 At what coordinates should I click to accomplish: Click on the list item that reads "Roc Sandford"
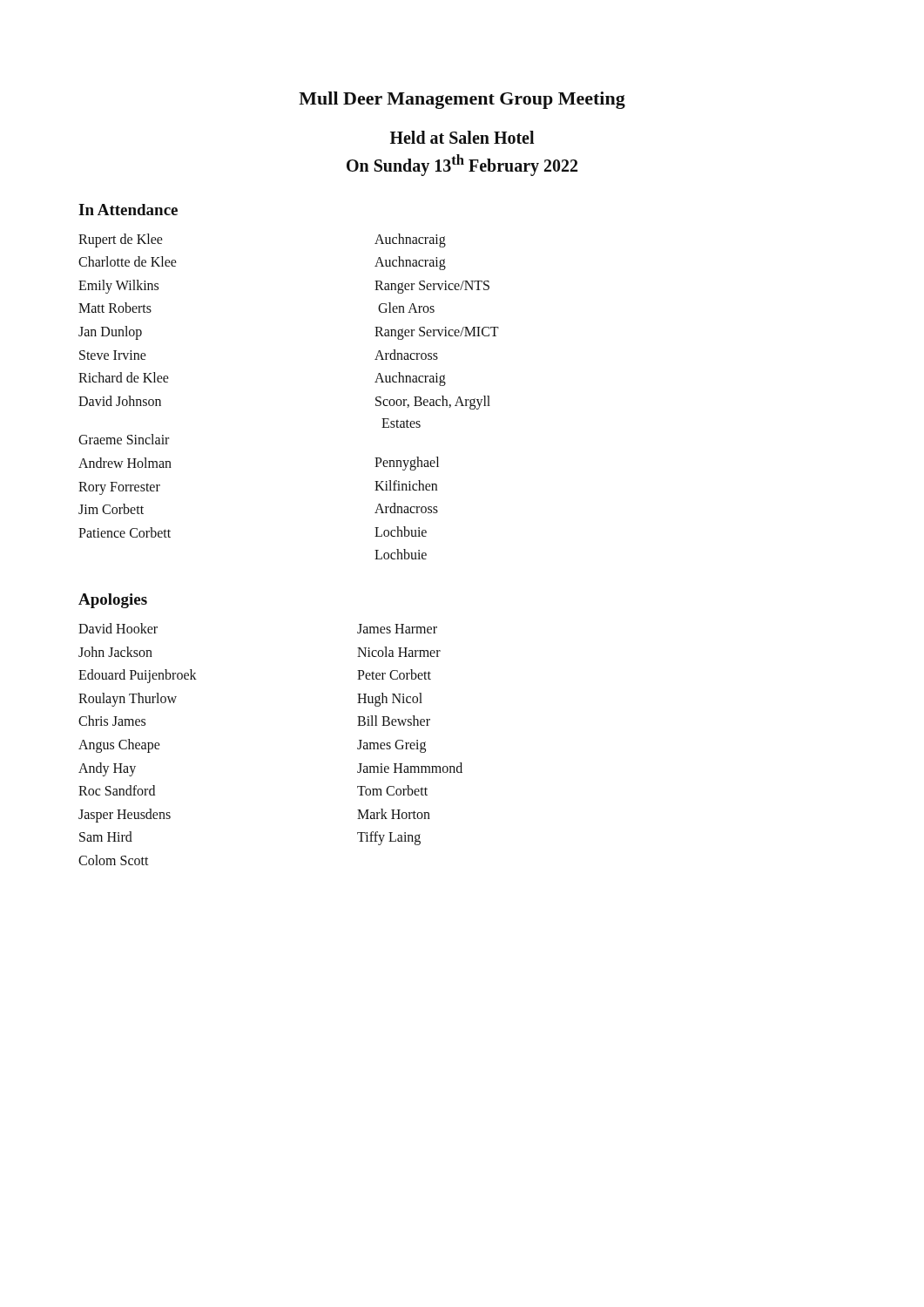(117, 791)
